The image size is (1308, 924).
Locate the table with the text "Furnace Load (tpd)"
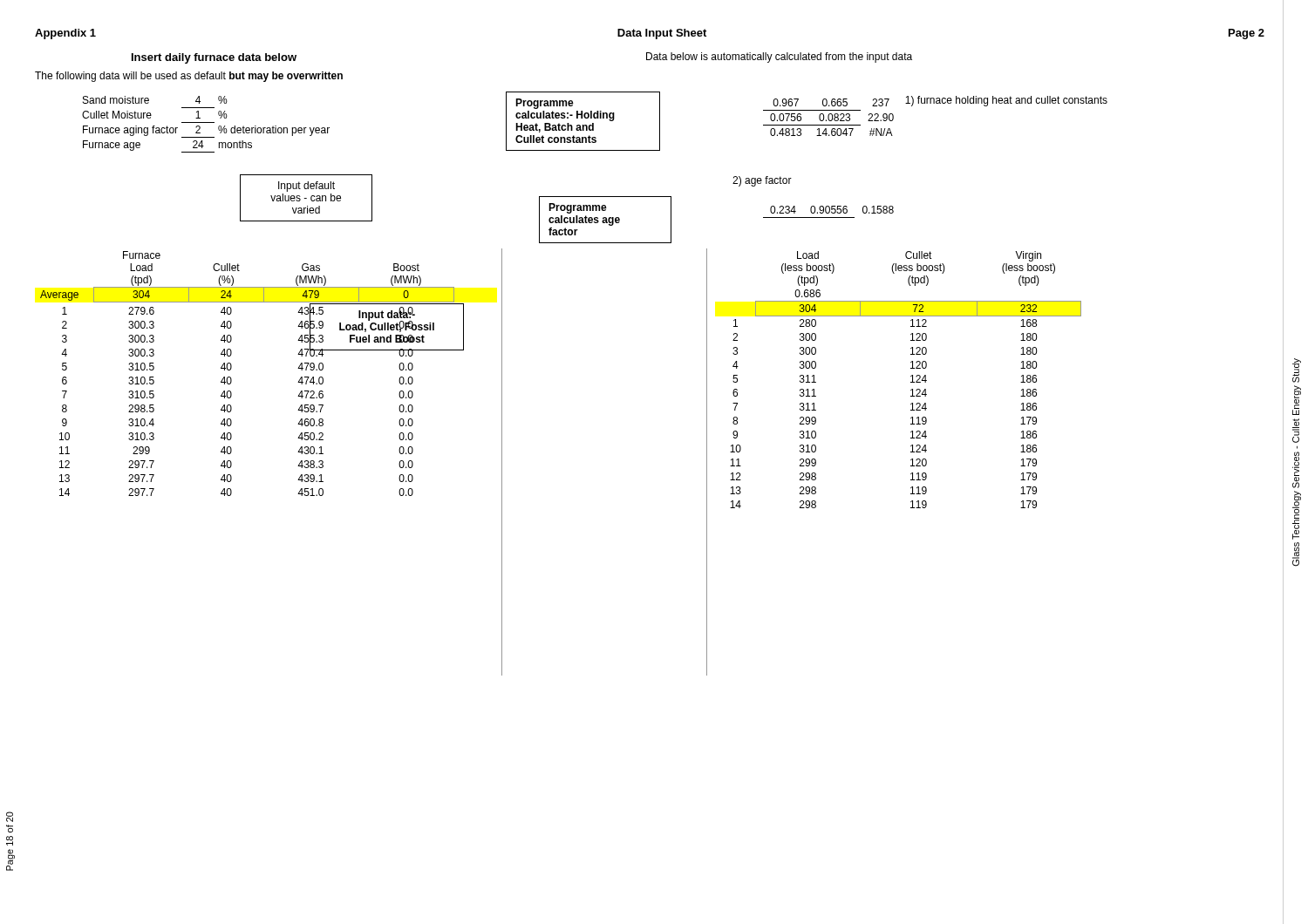[x=266, y=374]
